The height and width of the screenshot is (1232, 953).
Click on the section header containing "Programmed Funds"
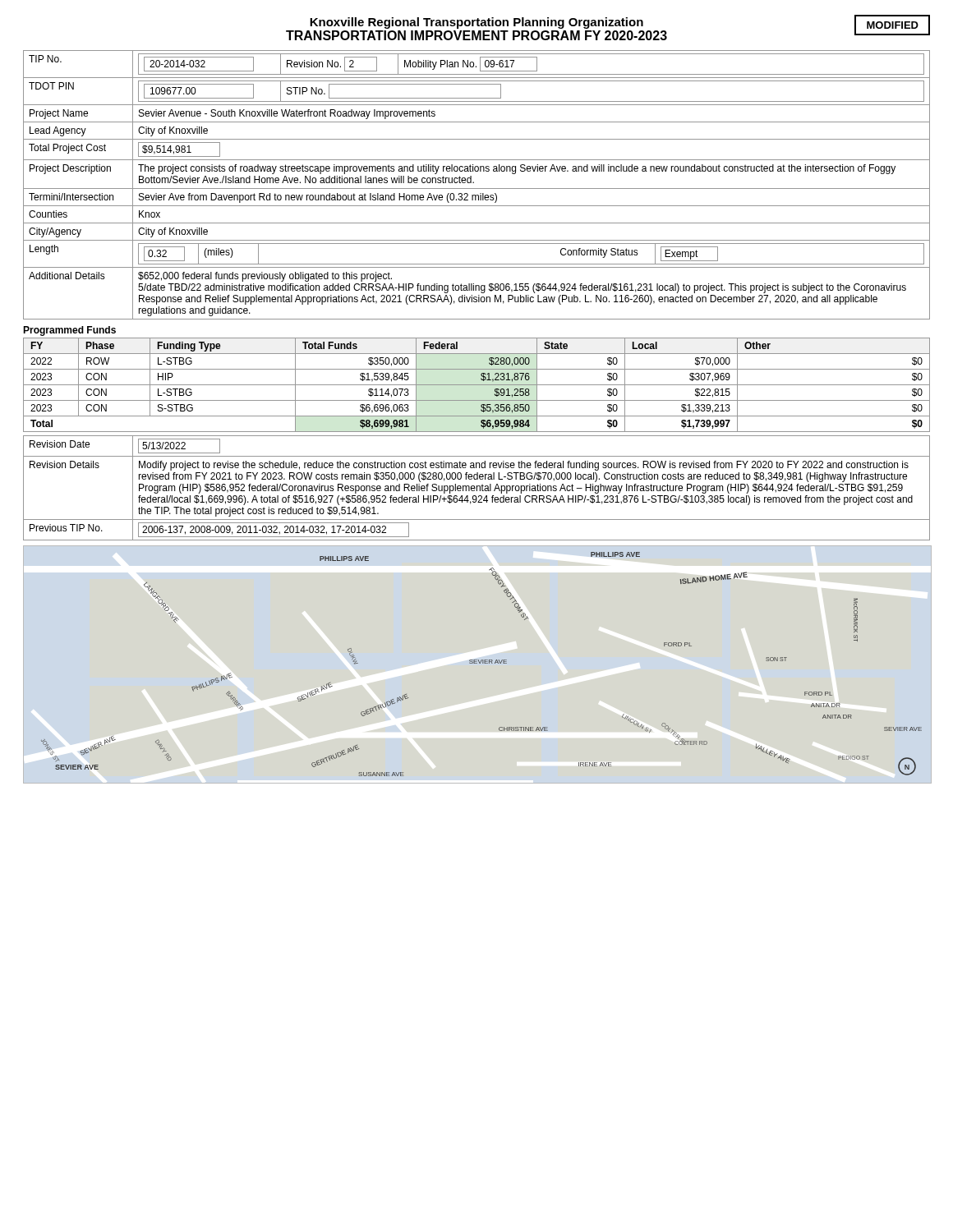[70, 330]
